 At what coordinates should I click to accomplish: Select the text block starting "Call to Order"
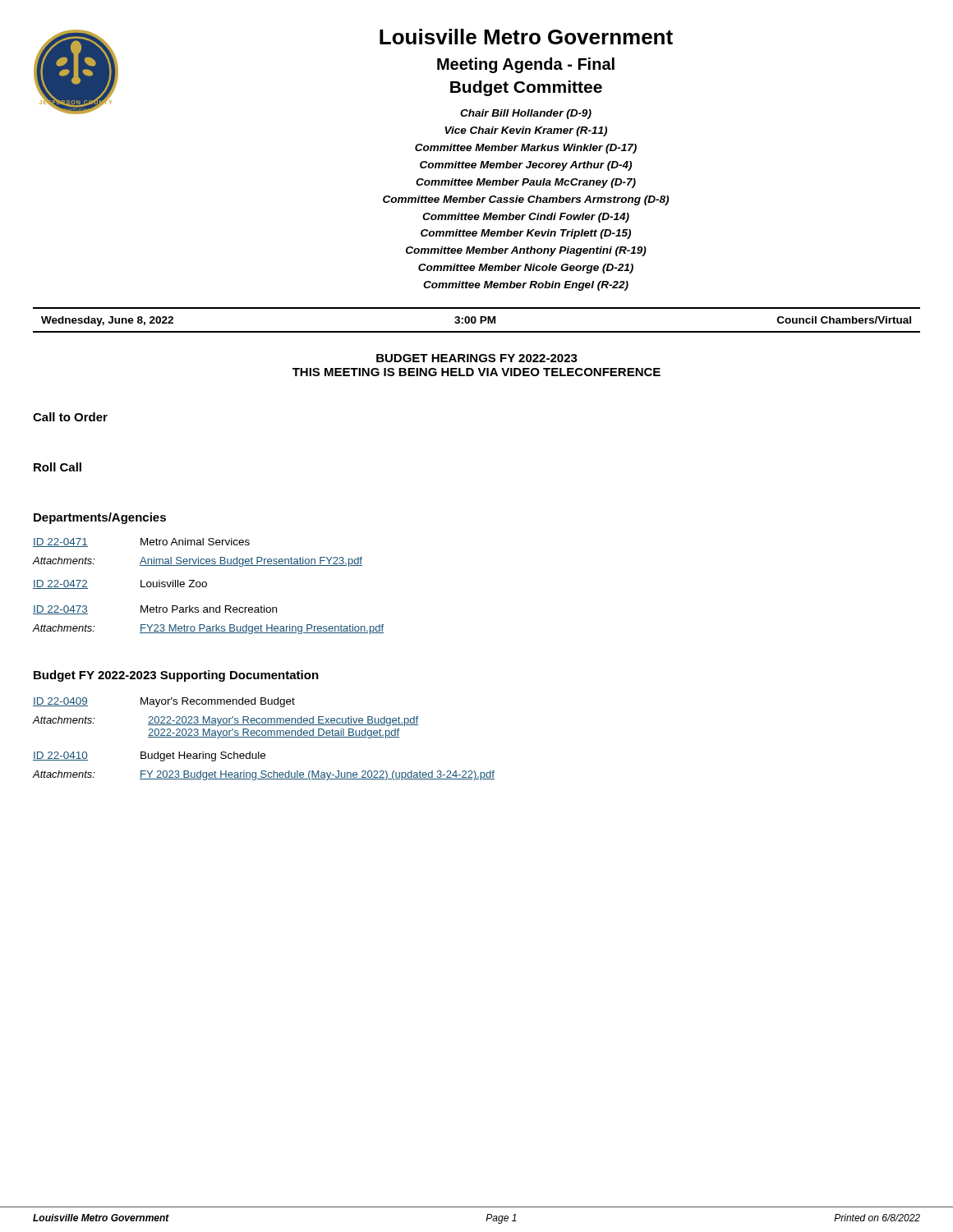click(x=70, y=417)
